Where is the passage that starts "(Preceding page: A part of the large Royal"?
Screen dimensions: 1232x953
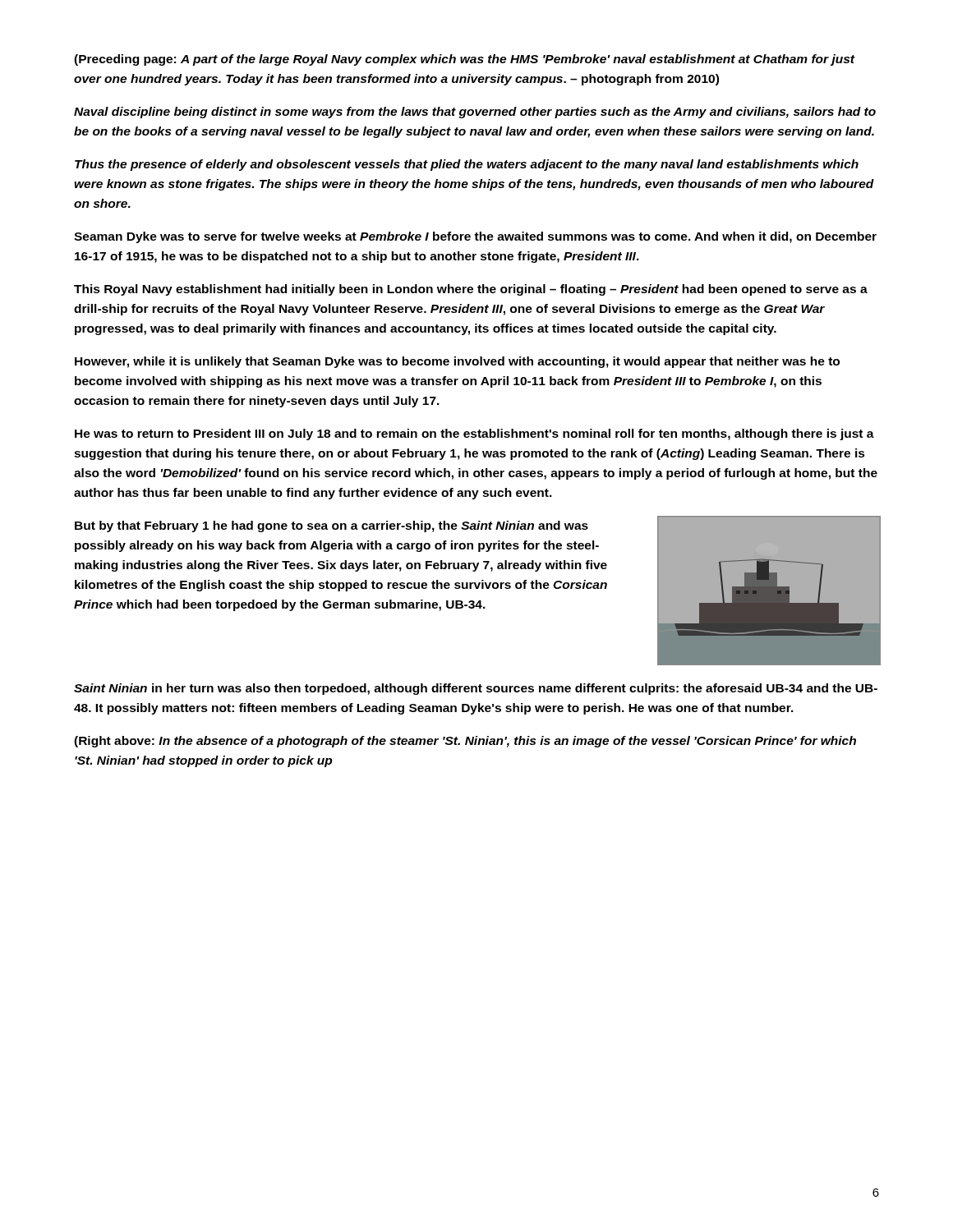pyautogui.click(x=476, y=69)
